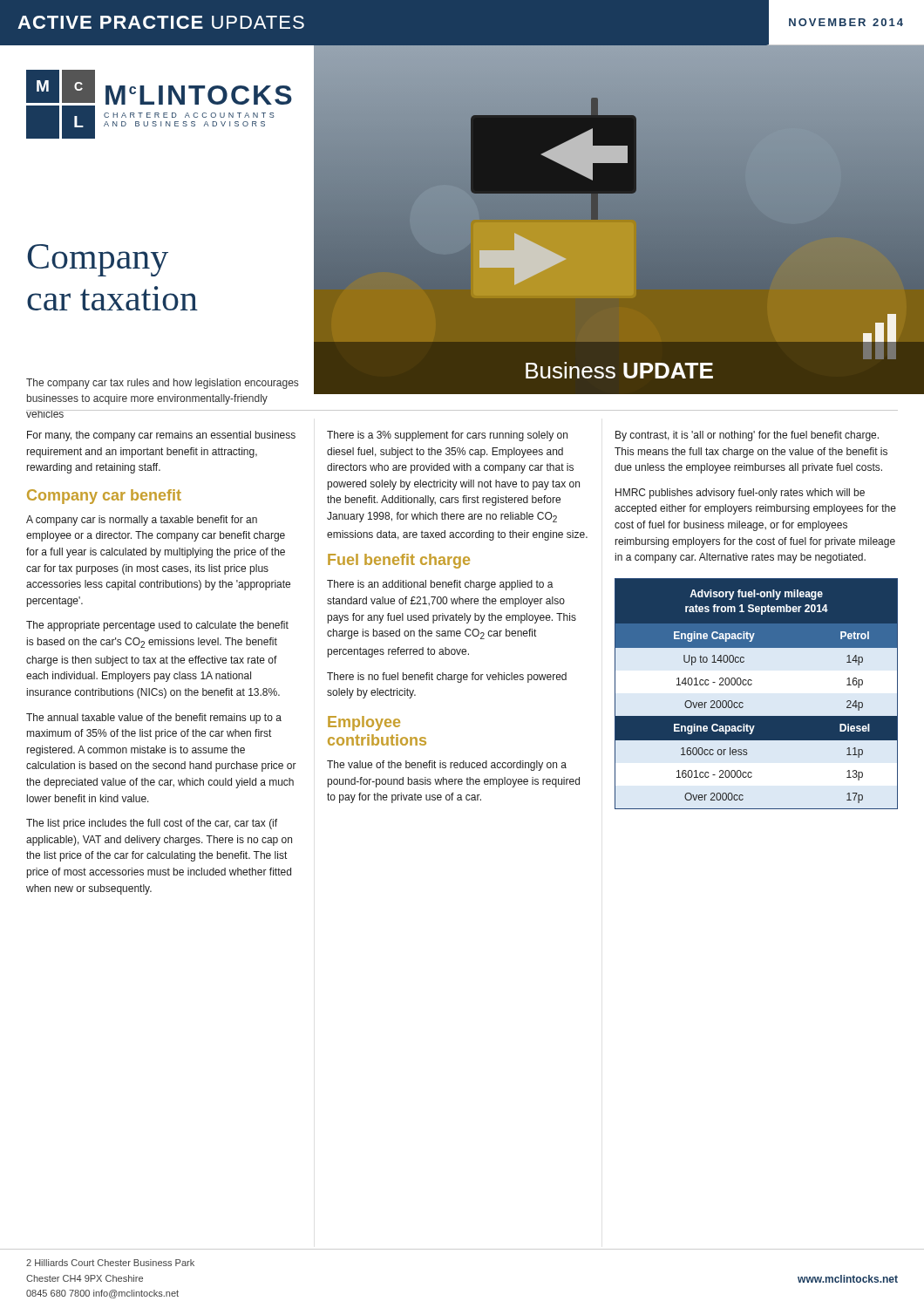Select the text block that says "The list price includes the full"
This screenshot has height=1308, width=924.
coord(161,856)
